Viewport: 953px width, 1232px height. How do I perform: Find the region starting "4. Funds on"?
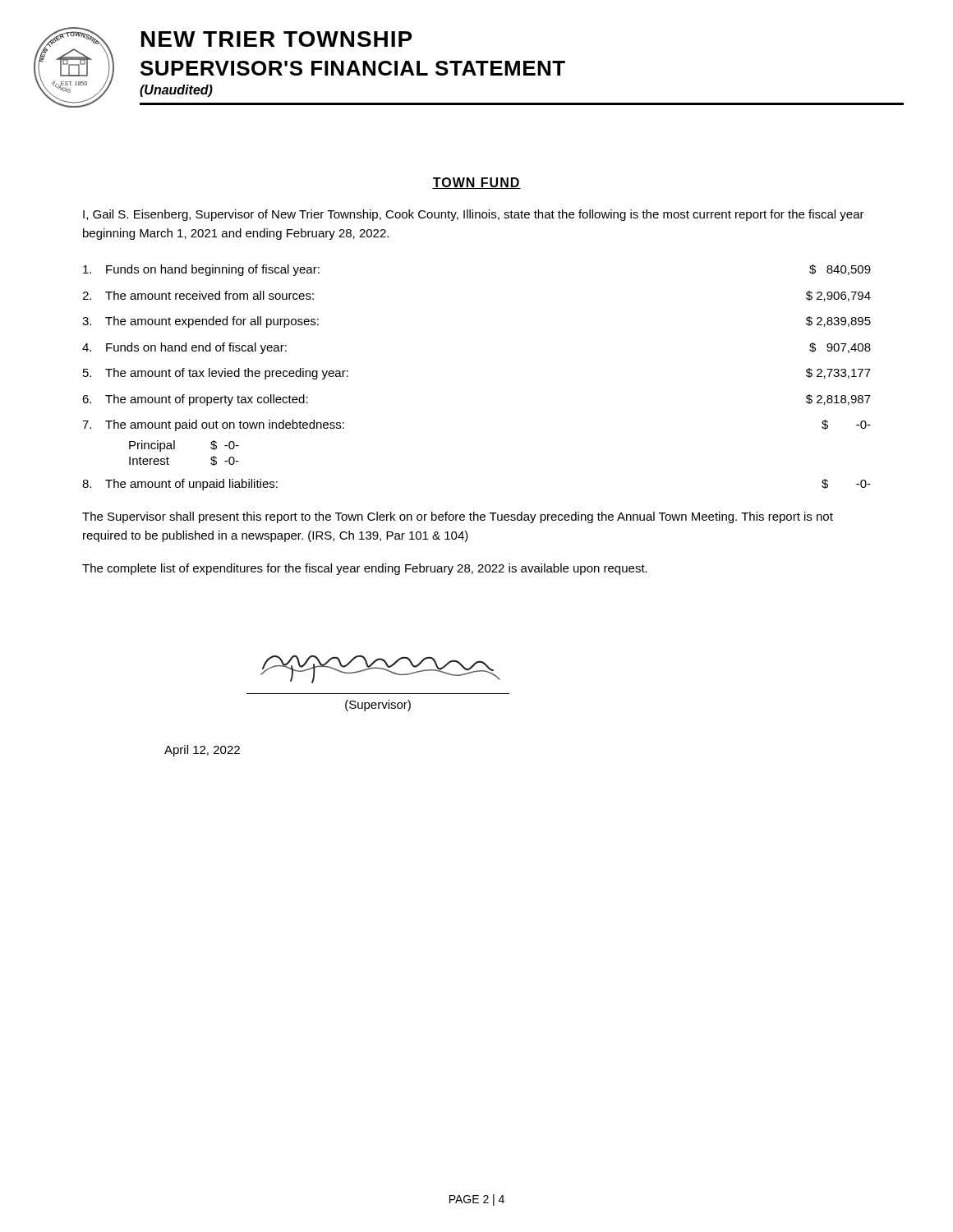194,348
